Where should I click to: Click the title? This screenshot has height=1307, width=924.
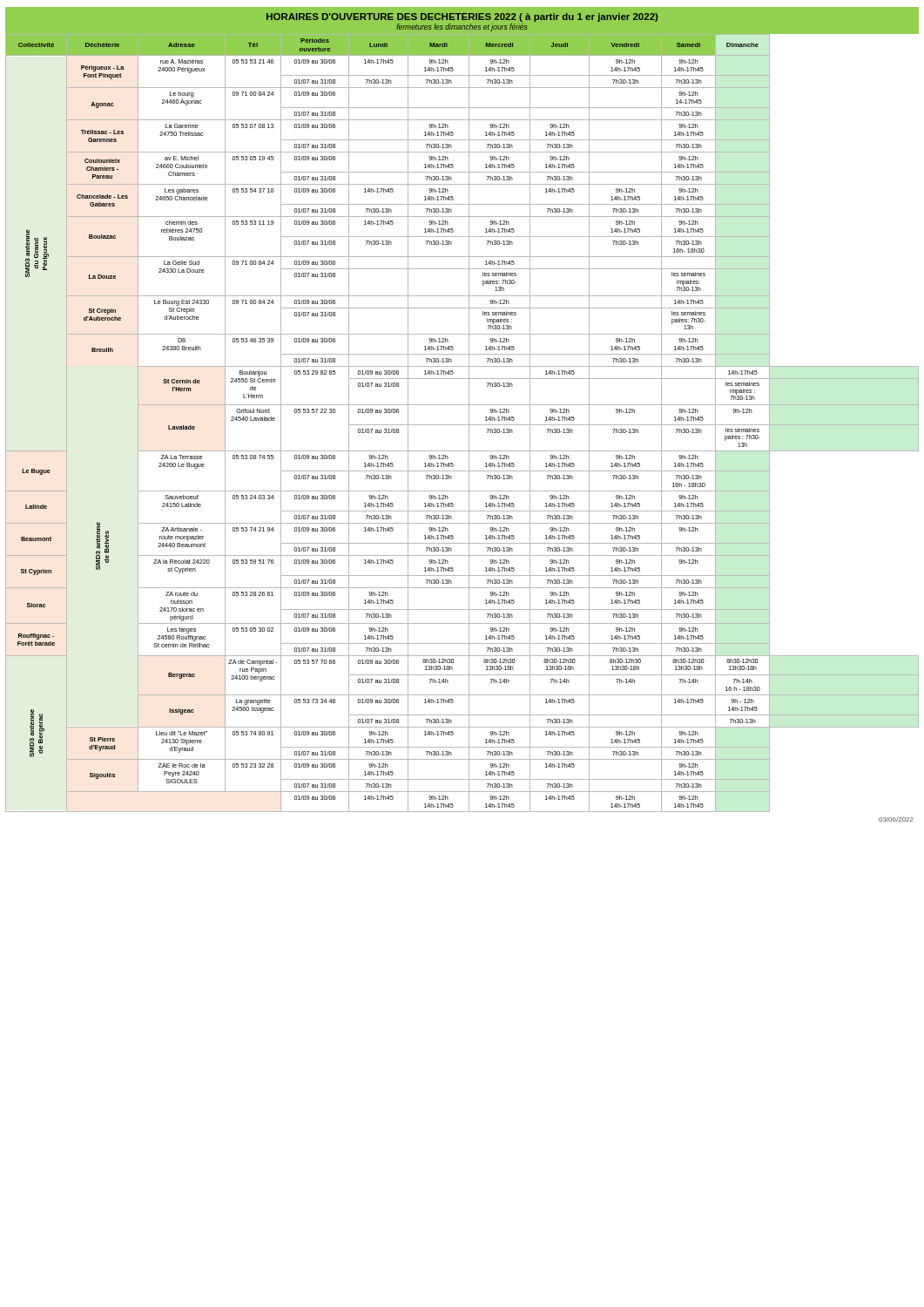(x=462, y=23)
